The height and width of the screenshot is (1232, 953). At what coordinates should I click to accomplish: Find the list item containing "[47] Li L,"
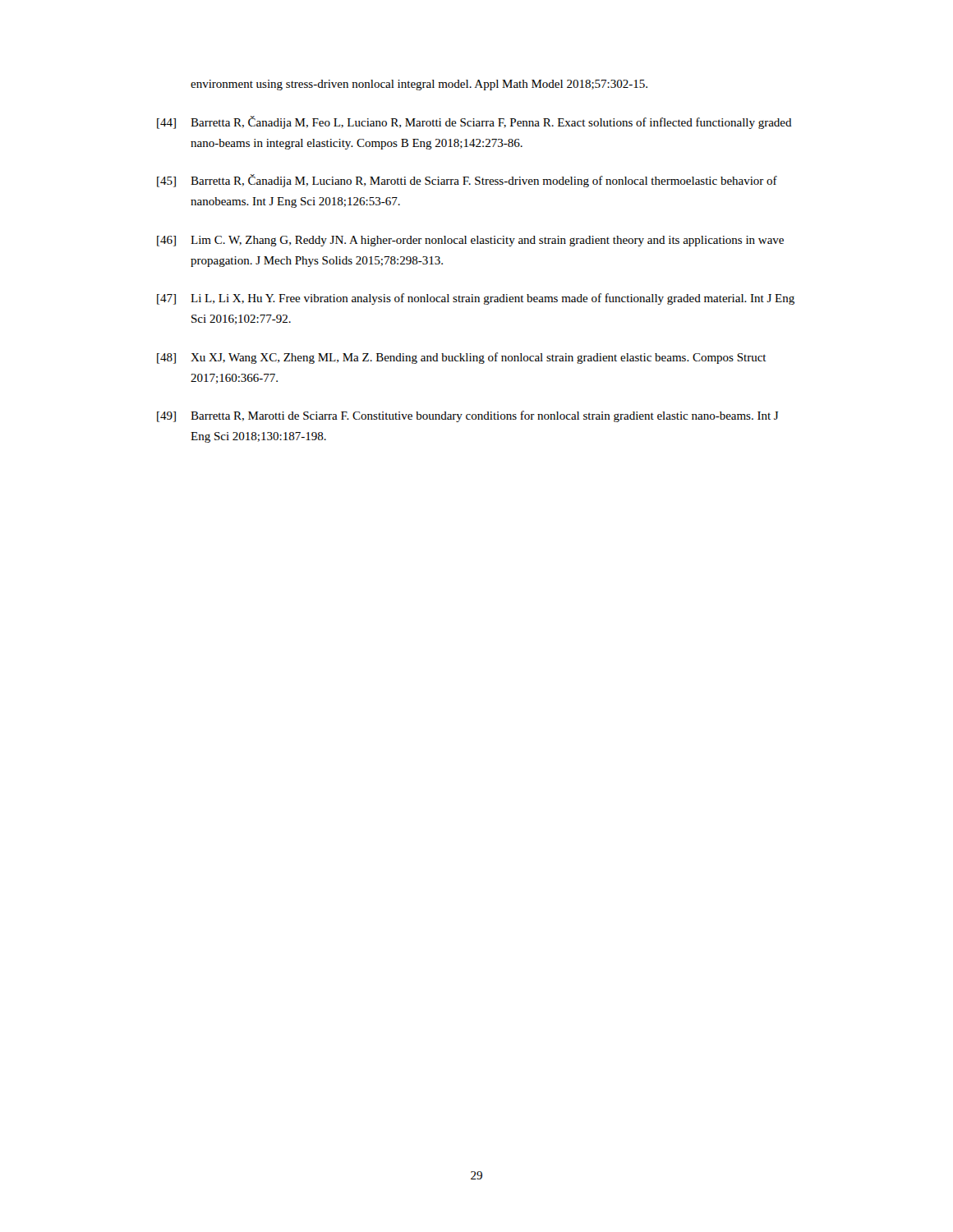point(476,309)
